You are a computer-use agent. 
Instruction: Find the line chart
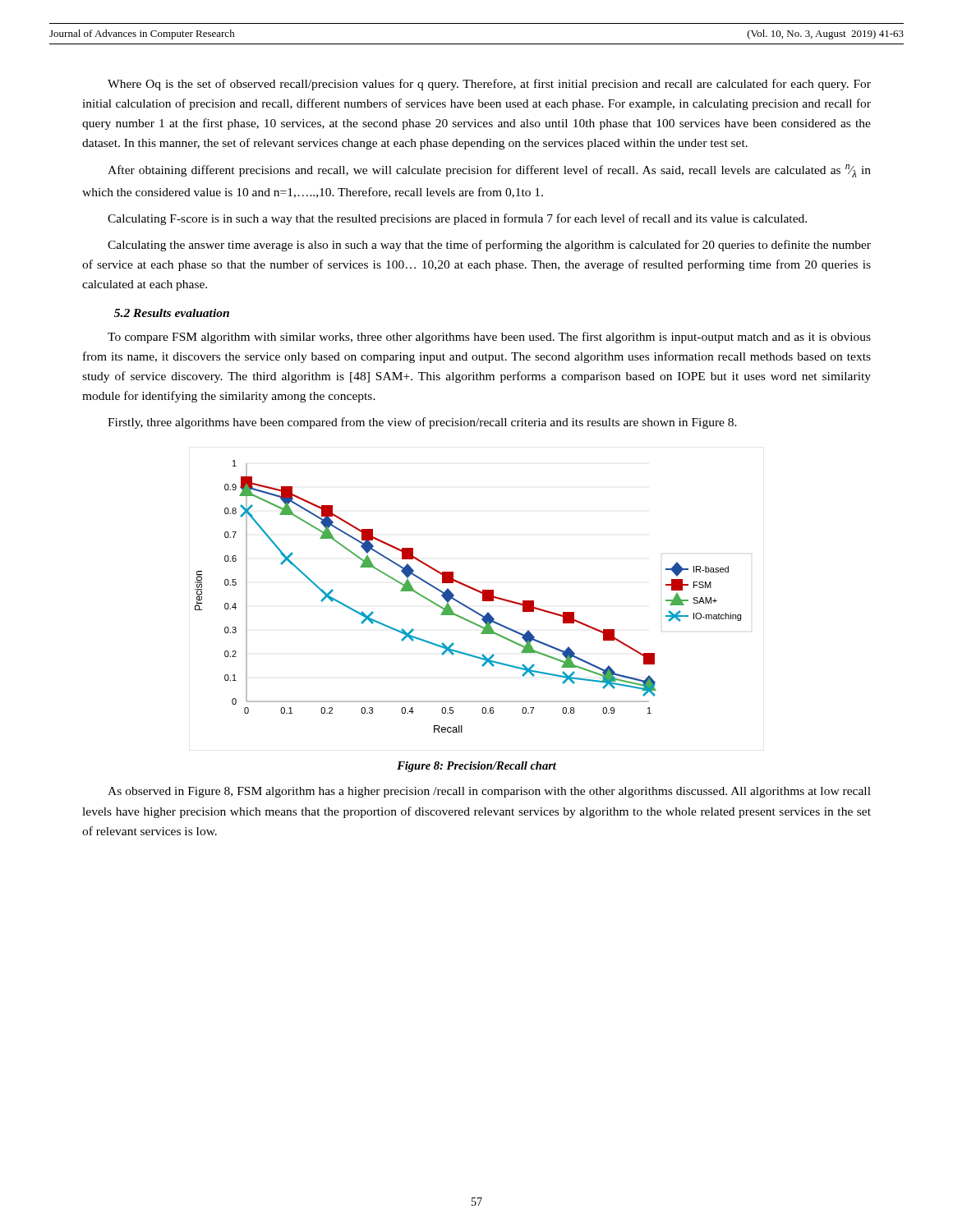point(476,601)
